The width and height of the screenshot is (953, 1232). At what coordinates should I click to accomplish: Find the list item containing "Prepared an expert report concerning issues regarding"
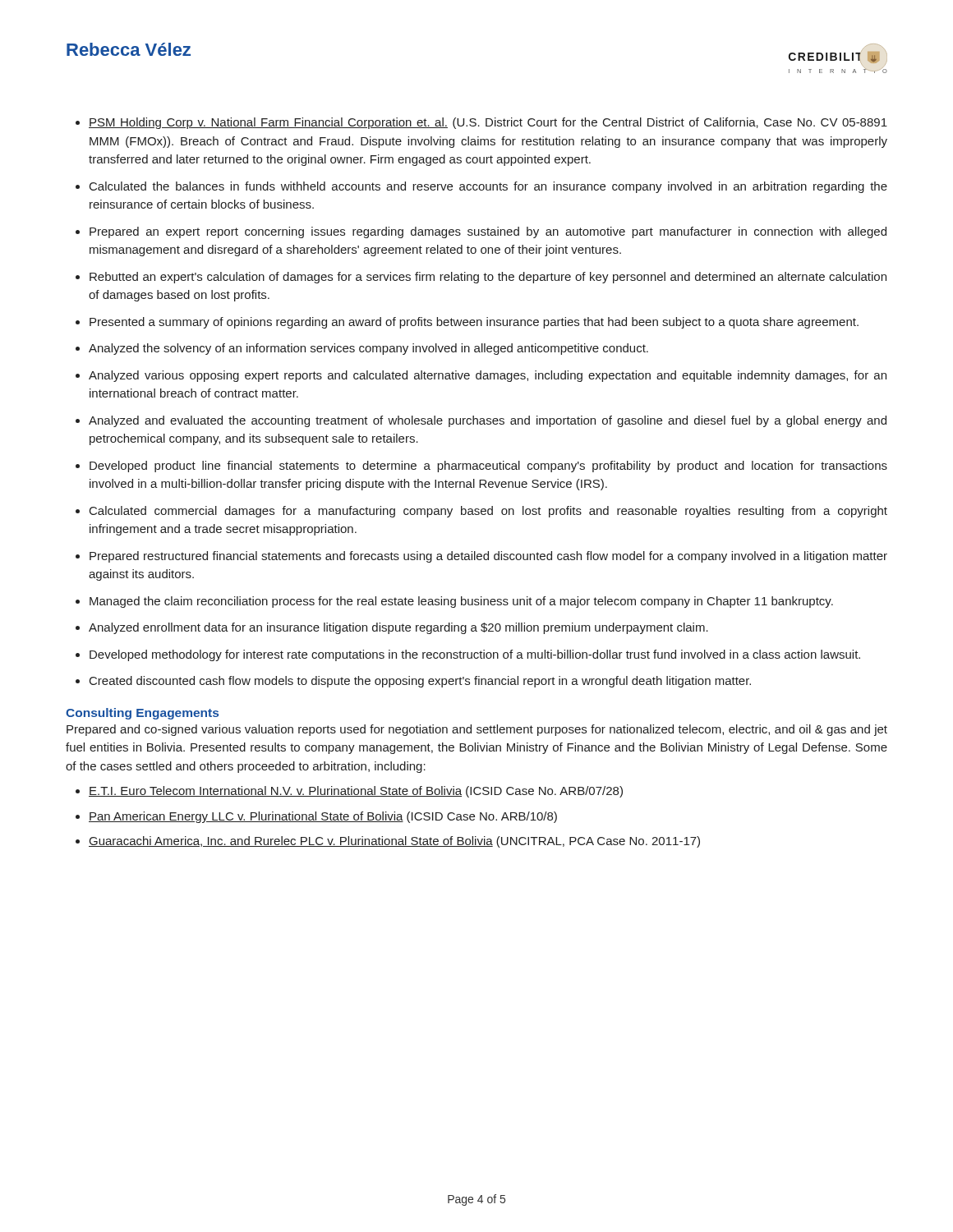click(488, 240)
